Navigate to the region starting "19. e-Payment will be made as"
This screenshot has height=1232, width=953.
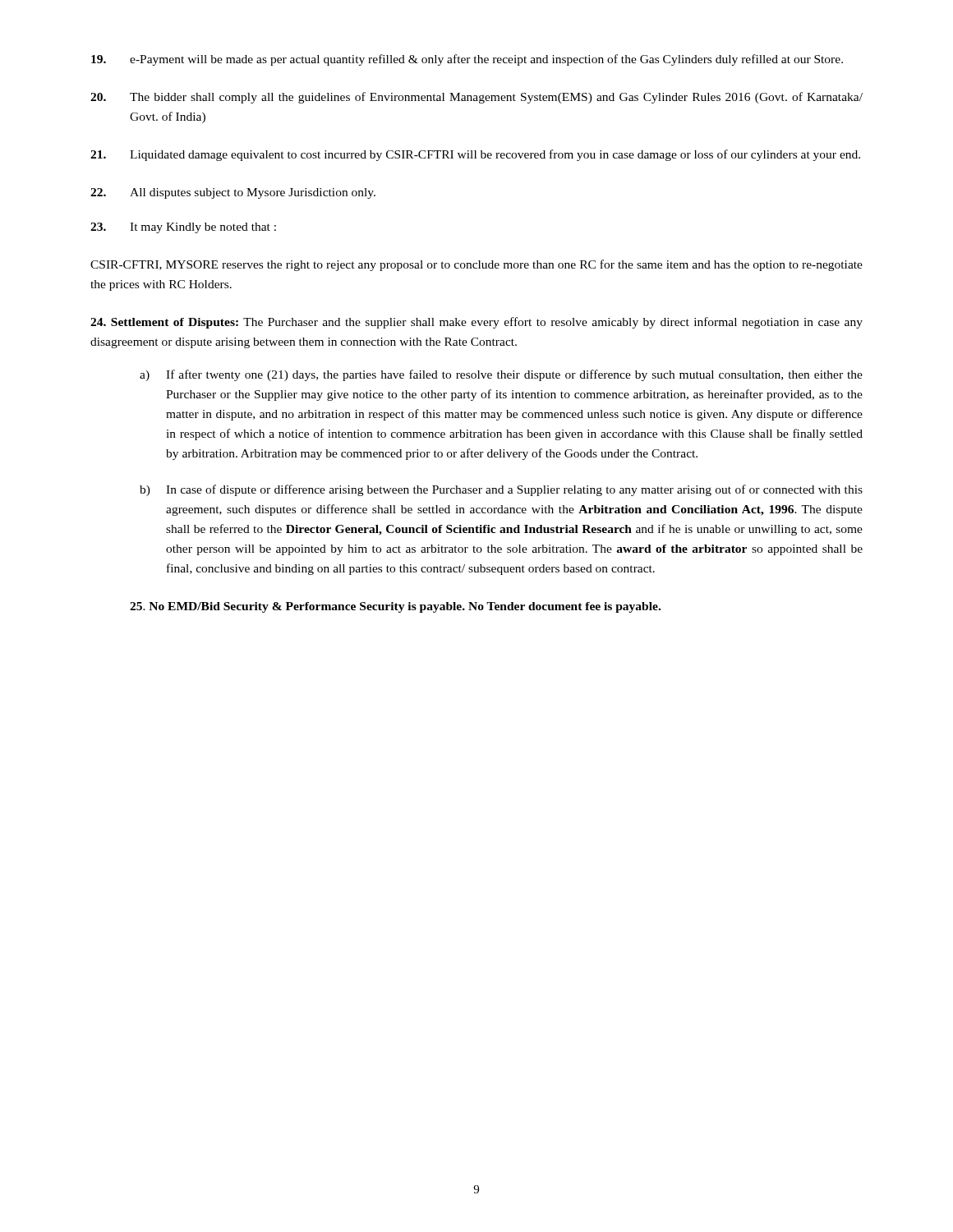476,59
